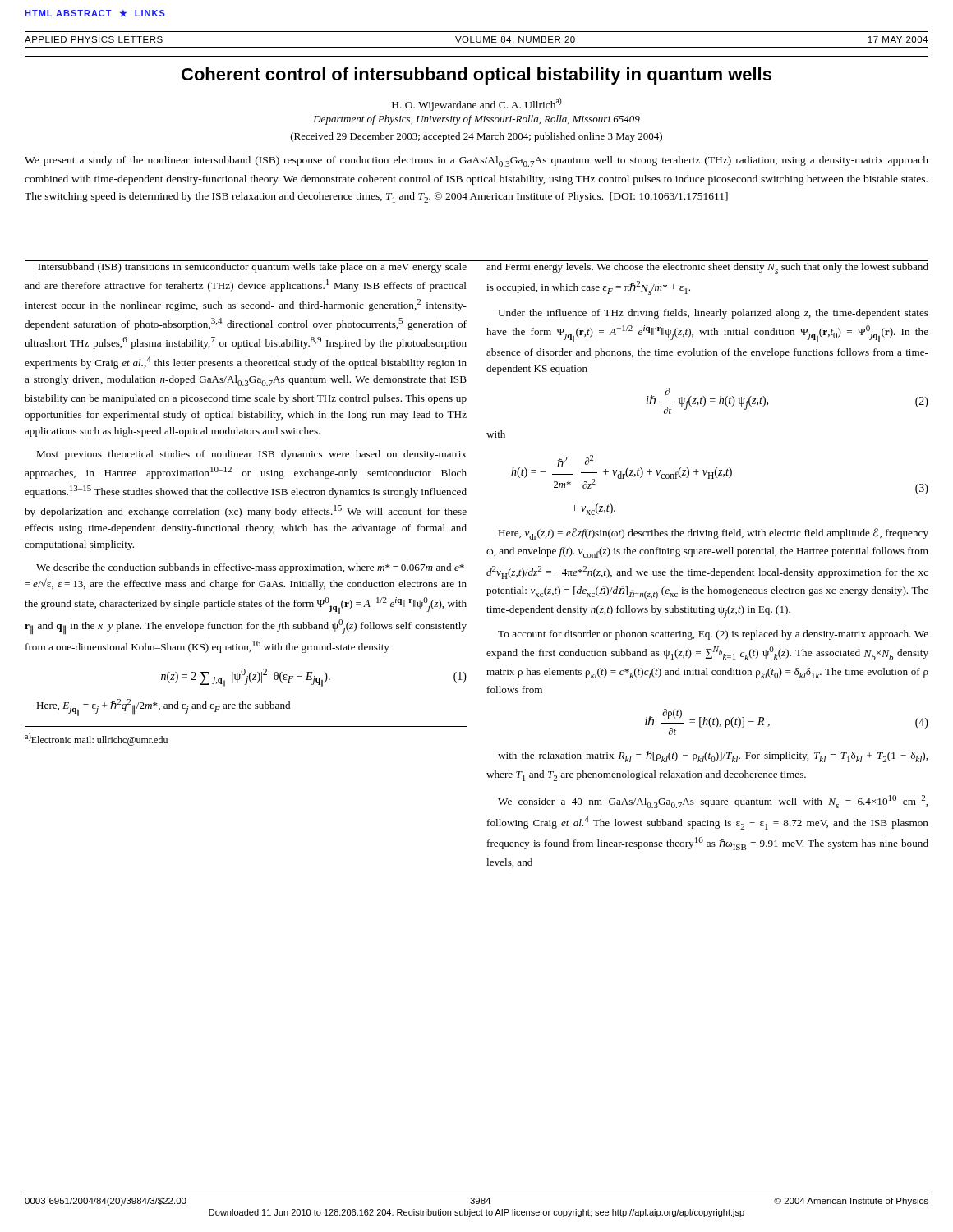
Task: Find the formula that reads "n(z) = 2 ∑ j,q∥ |ψ0j(z)|2"
Action: tap(314, 677)
